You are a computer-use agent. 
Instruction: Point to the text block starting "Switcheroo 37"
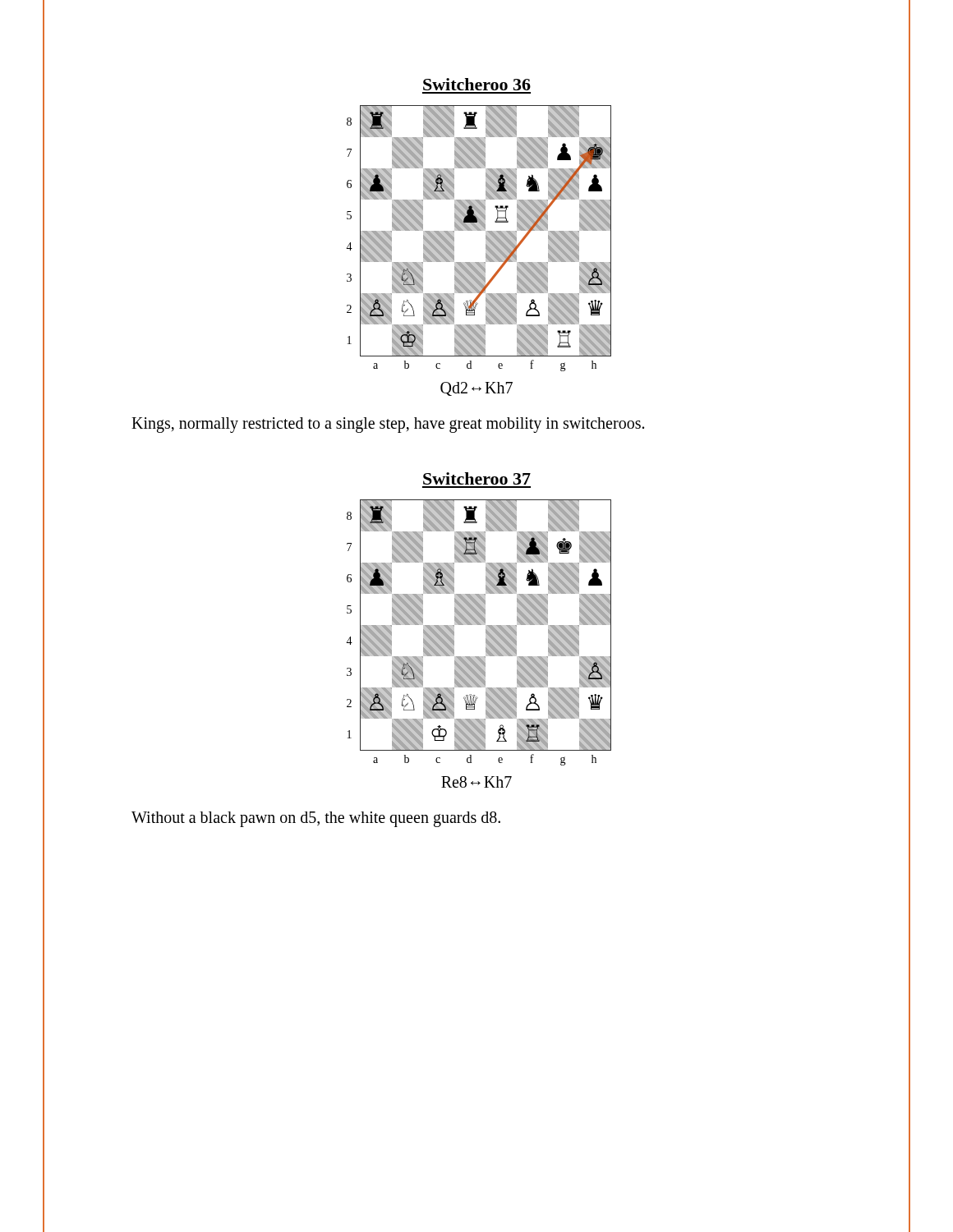(x=476, y=478)
